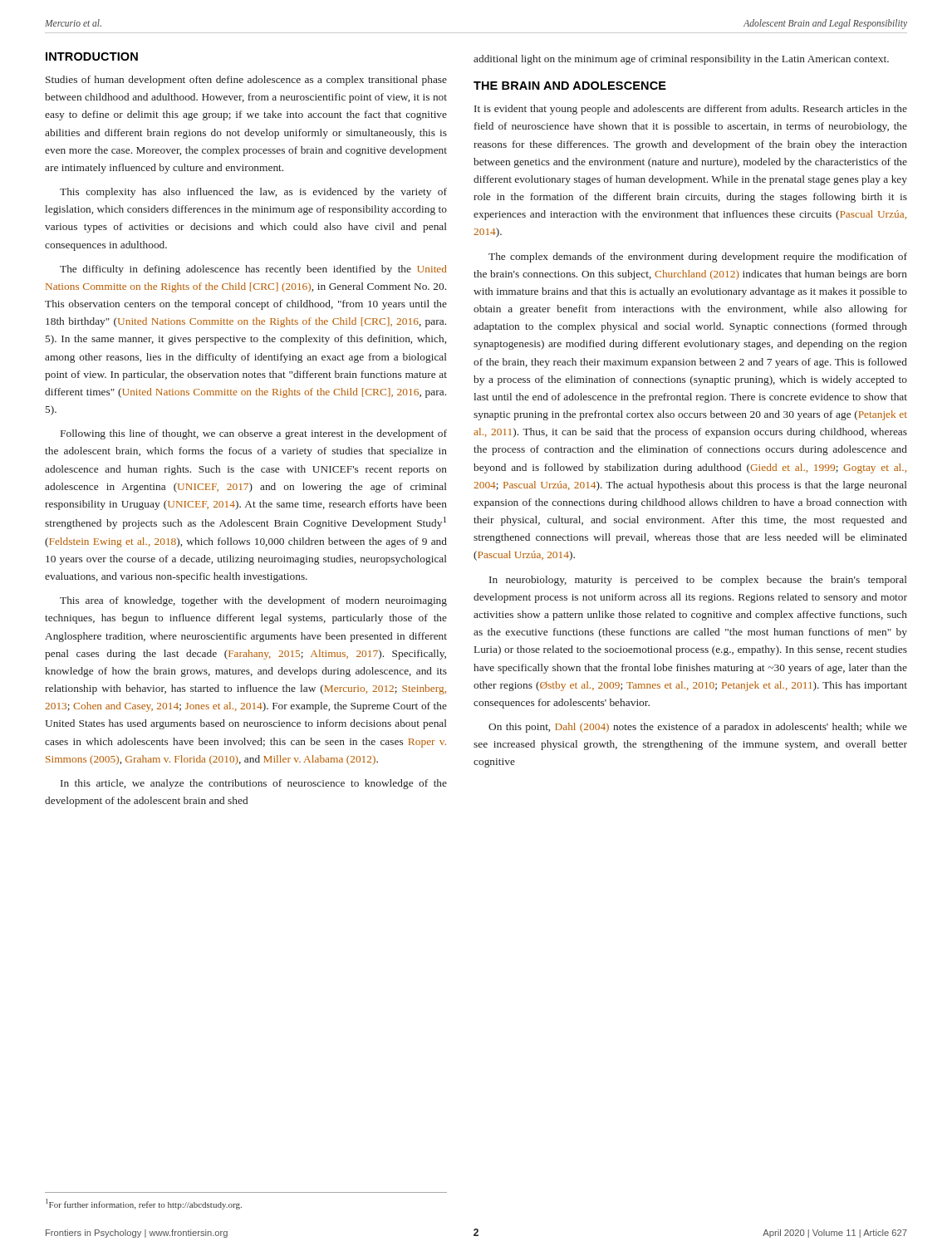
Task: Click on the block starting "It is evident that young"
Action: click(690, 170)
